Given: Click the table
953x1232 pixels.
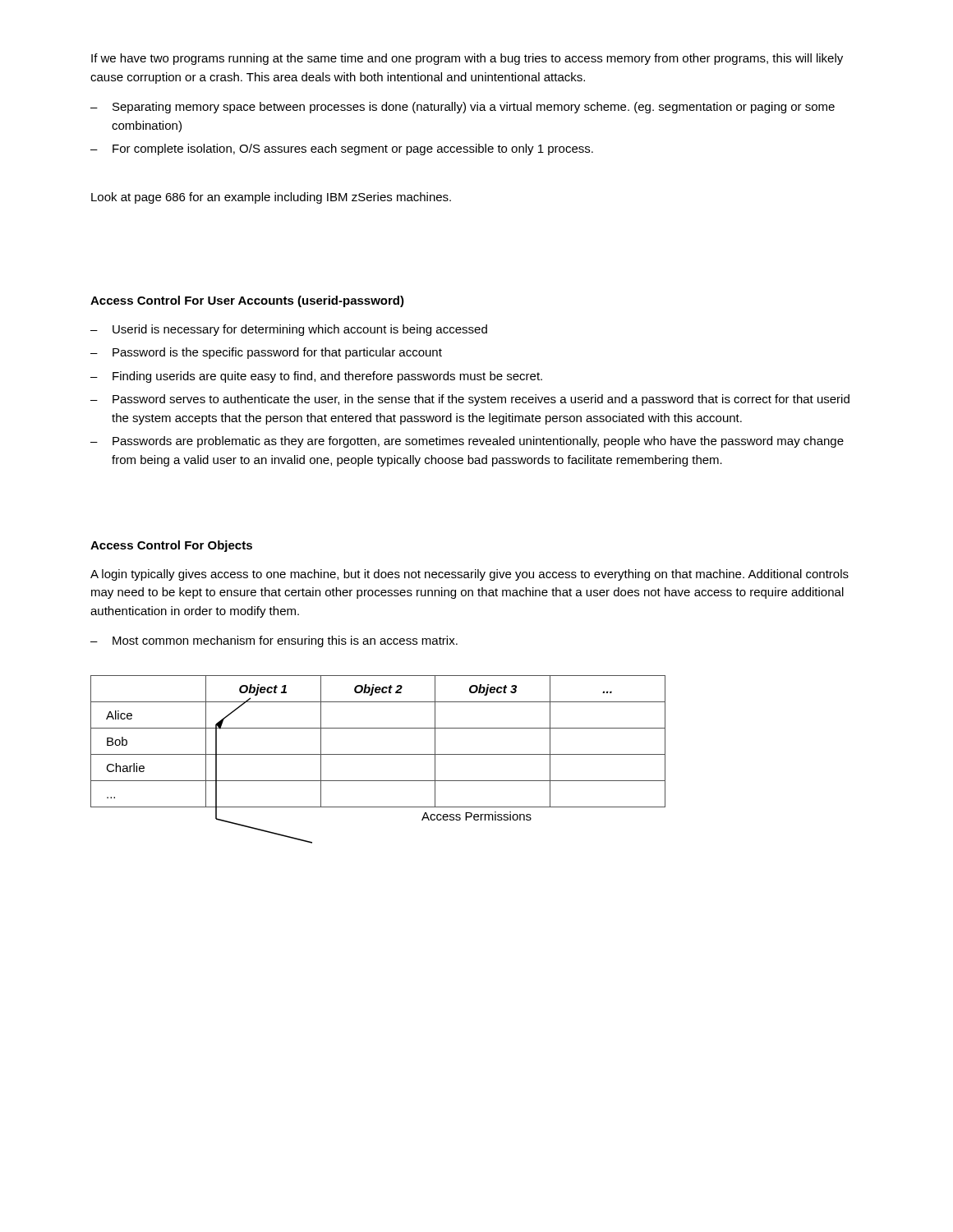Looking at the screenshot, I should tap(476, 741).
